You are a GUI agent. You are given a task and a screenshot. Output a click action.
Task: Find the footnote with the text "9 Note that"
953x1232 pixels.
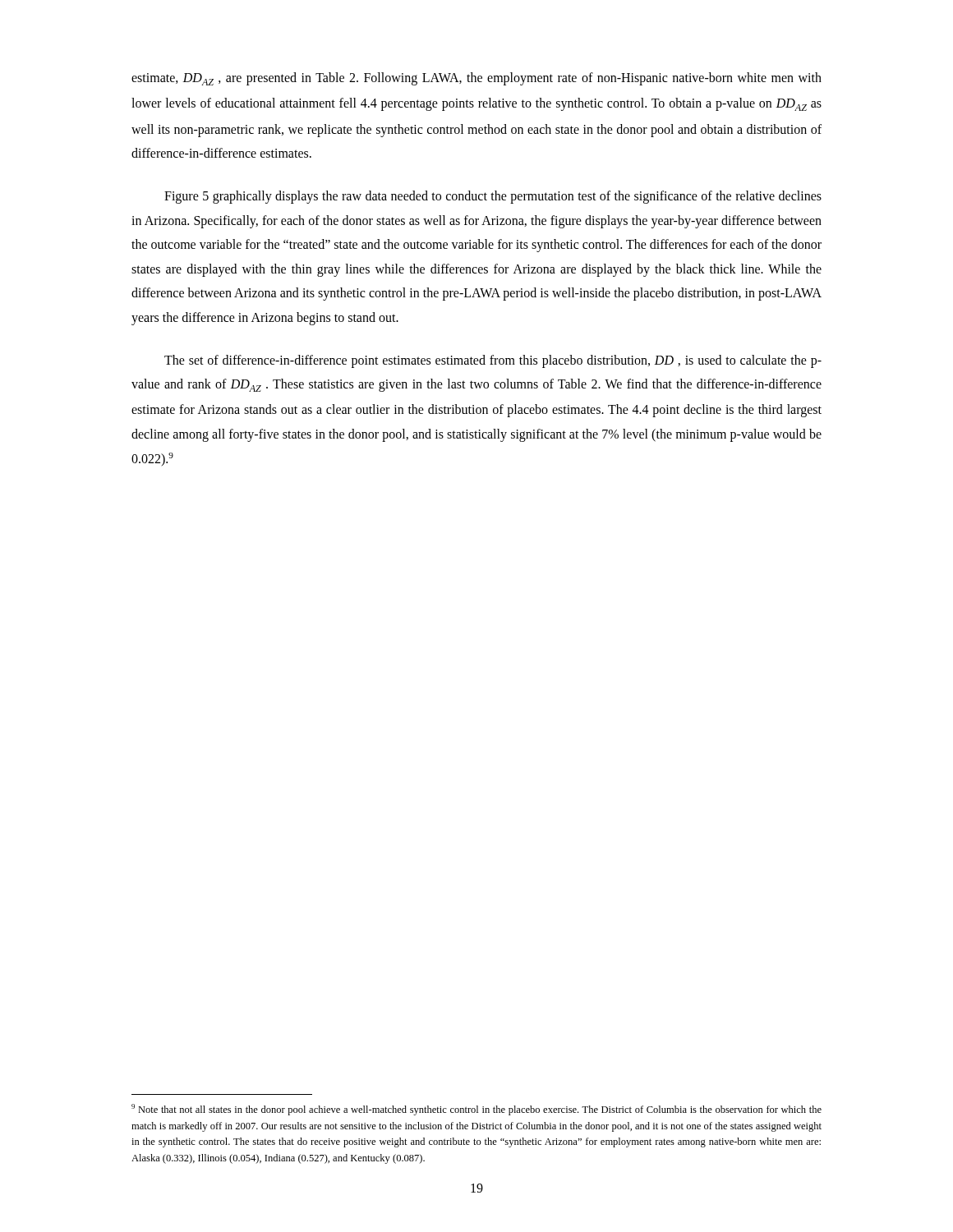(476, 1133)
